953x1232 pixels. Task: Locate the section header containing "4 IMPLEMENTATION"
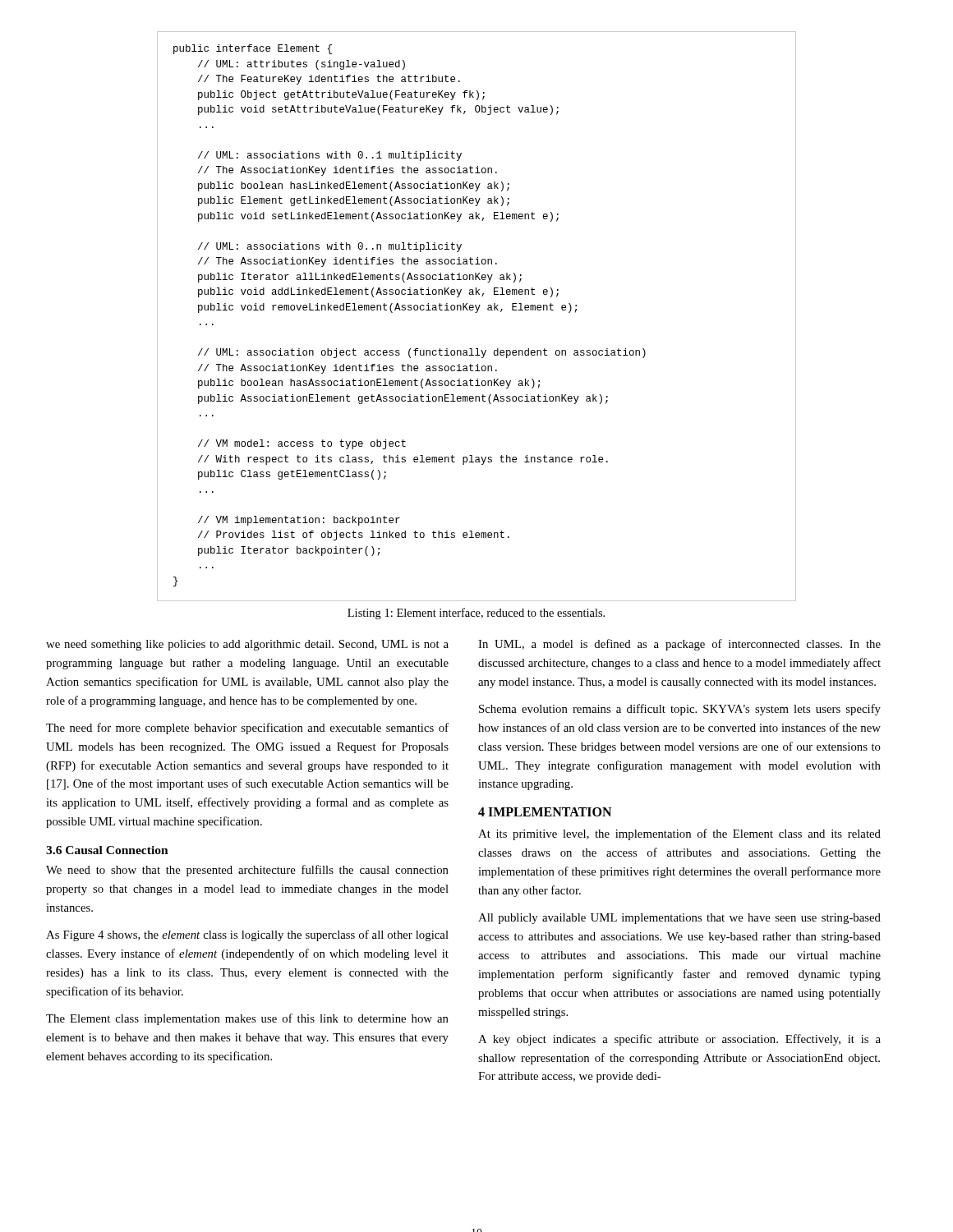[545, 812]
